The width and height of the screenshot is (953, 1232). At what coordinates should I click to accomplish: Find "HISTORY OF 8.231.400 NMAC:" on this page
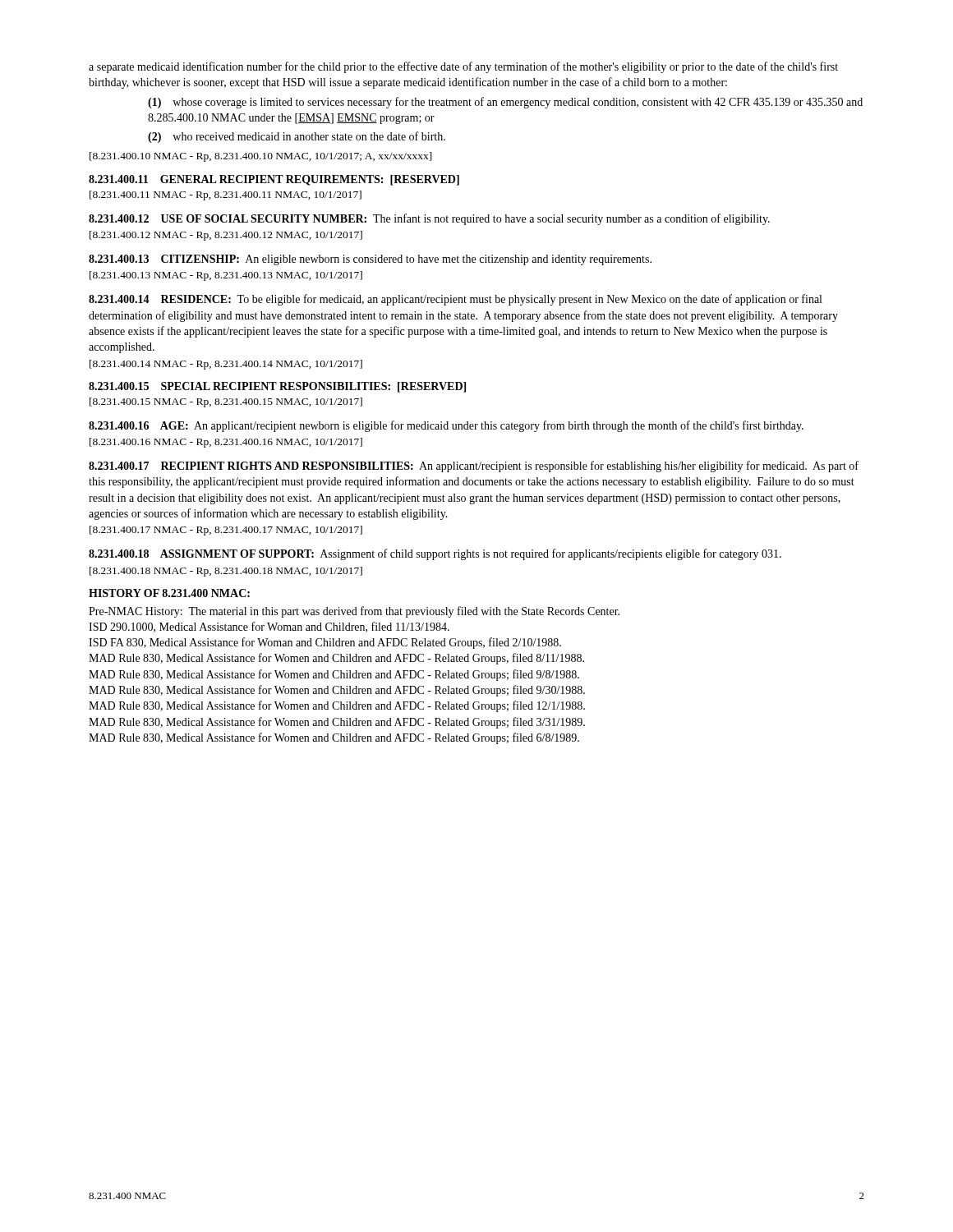[x=170, y=593]
